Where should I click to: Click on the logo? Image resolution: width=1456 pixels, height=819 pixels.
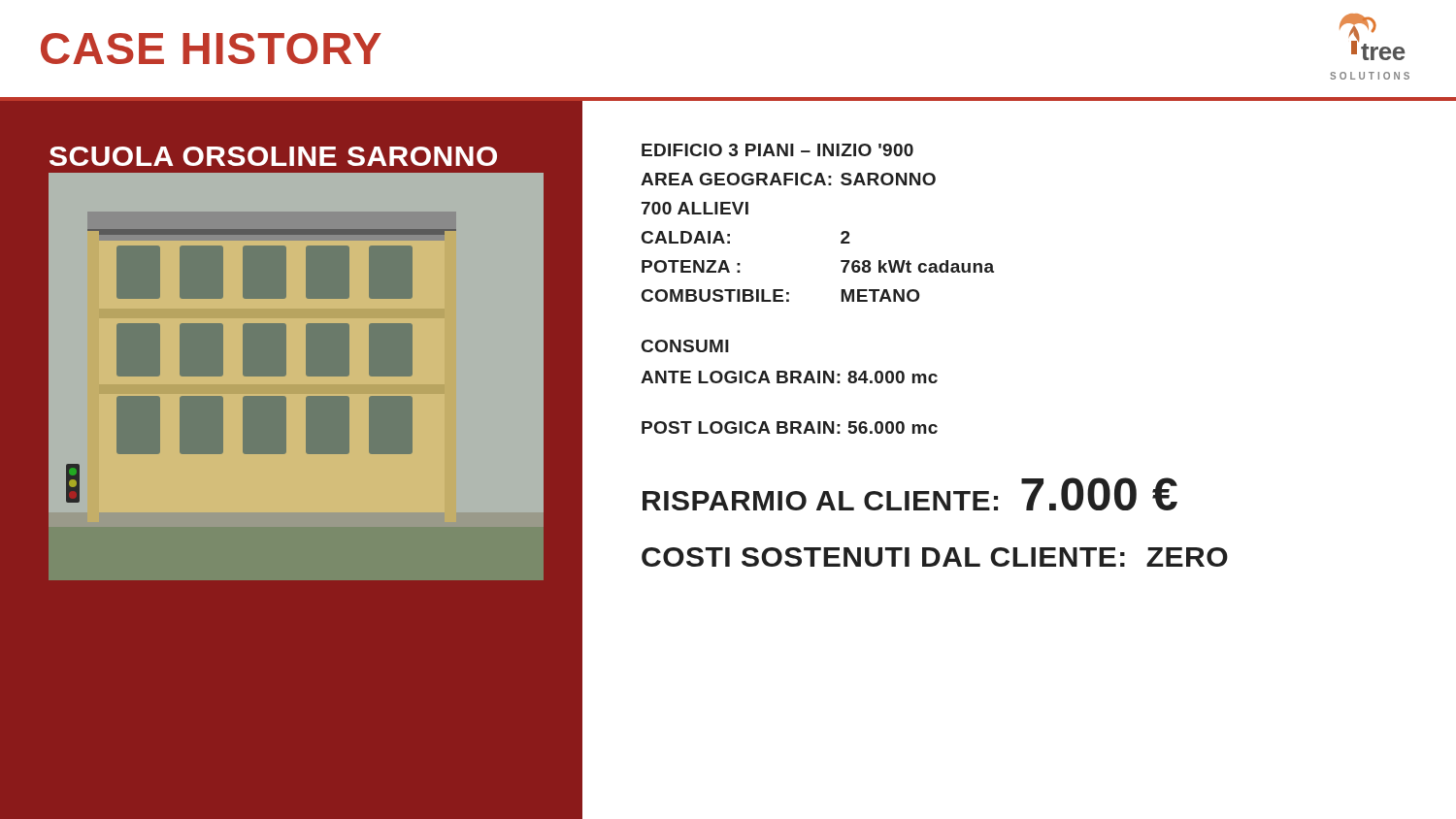(1354, 48)
